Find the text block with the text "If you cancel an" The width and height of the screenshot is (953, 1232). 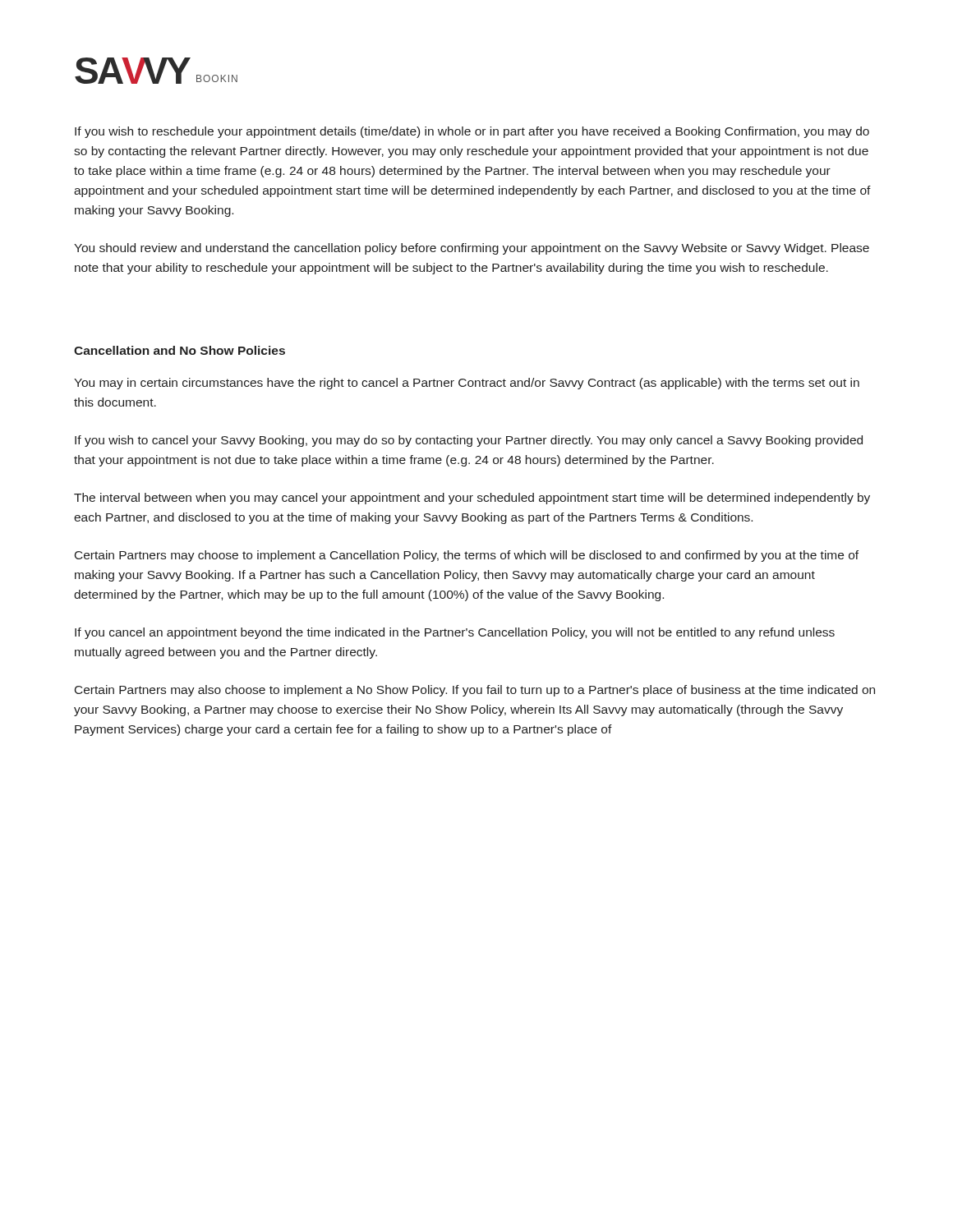pos(454,642)
